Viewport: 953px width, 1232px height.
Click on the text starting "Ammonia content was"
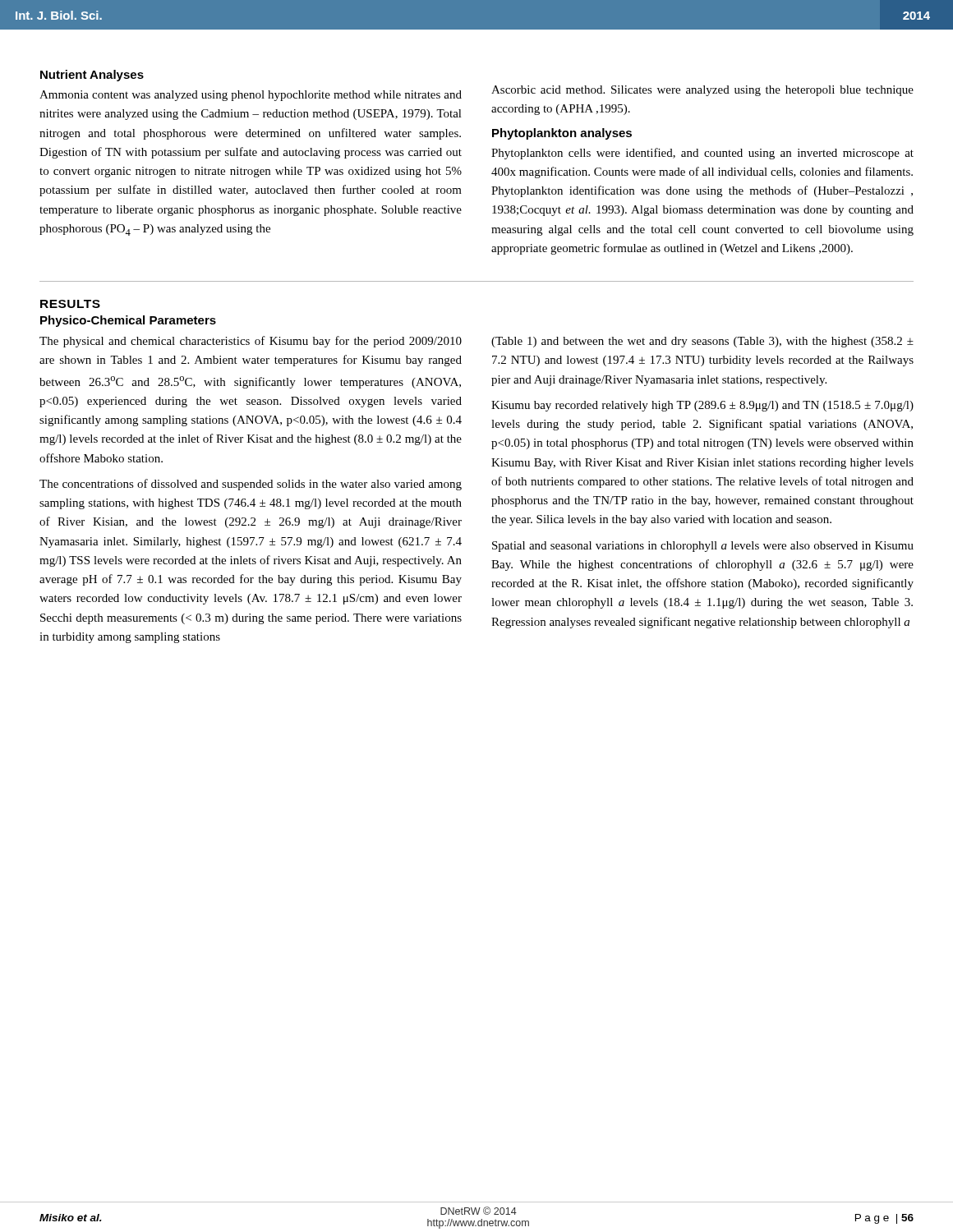click(251, 163)
